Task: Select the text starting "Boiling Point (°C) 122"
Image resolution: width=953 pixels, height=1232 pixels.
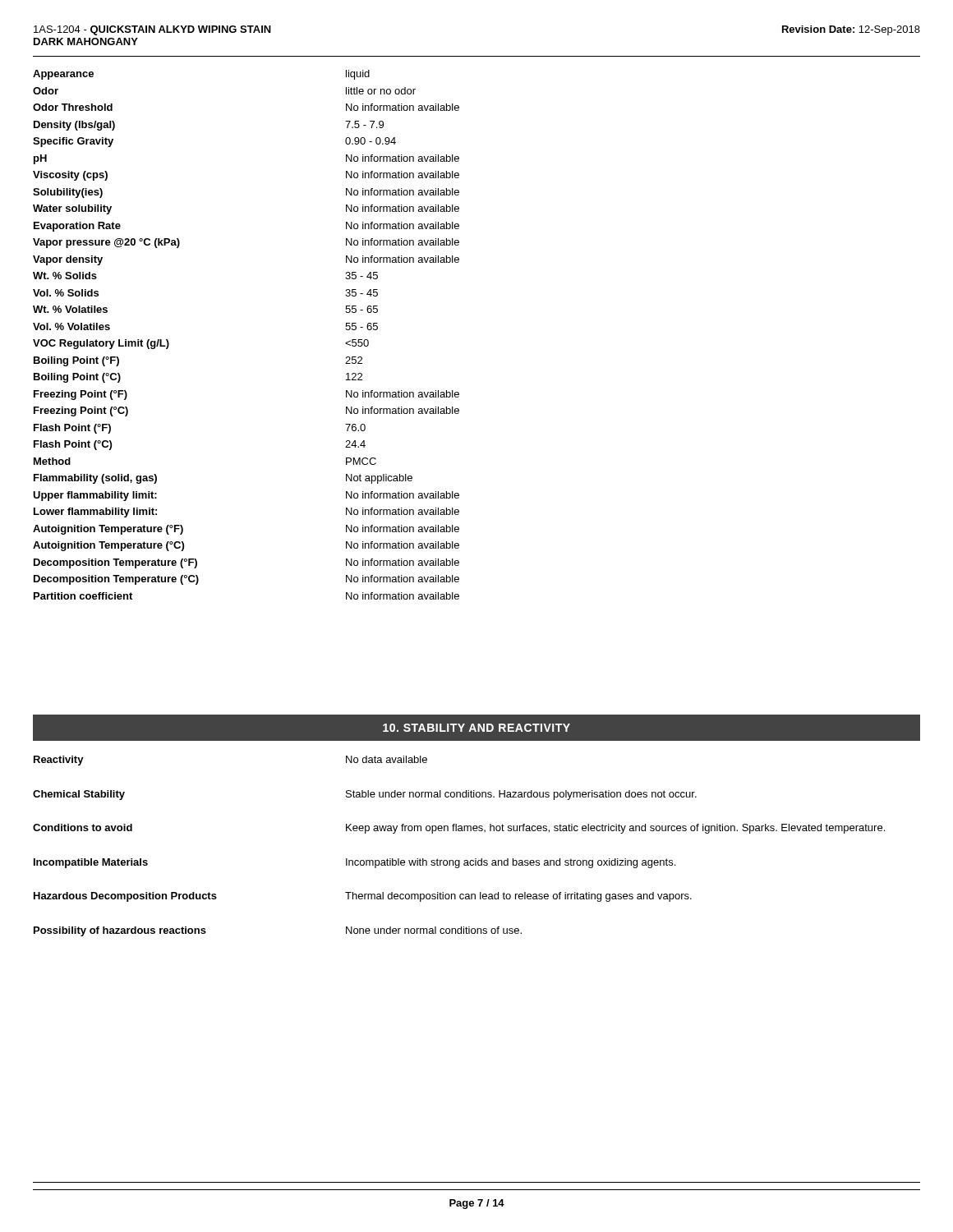Action: coord(79,377)
